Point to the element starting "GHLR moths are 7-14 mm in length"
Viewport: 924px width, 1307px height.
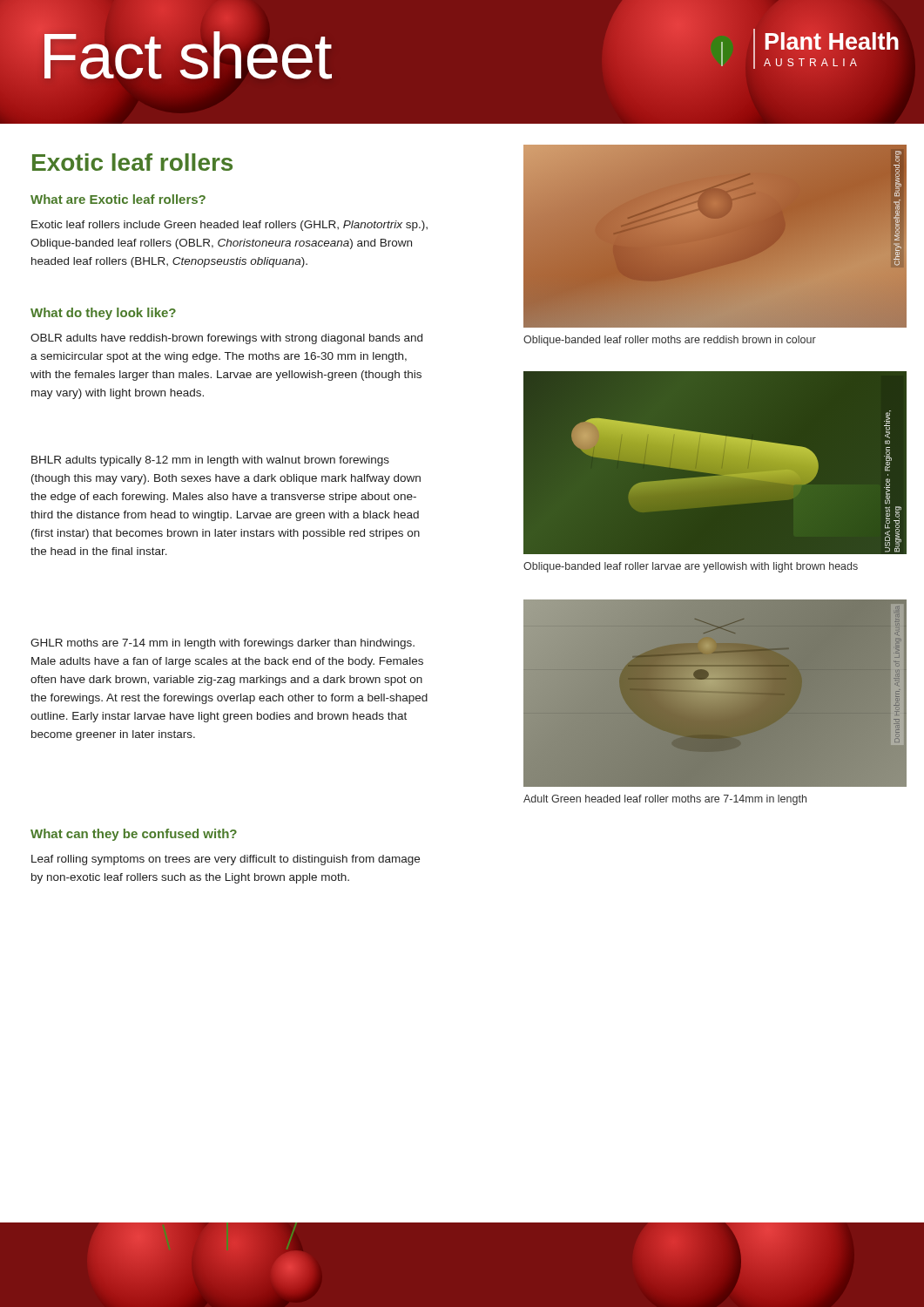pos(231,689)
